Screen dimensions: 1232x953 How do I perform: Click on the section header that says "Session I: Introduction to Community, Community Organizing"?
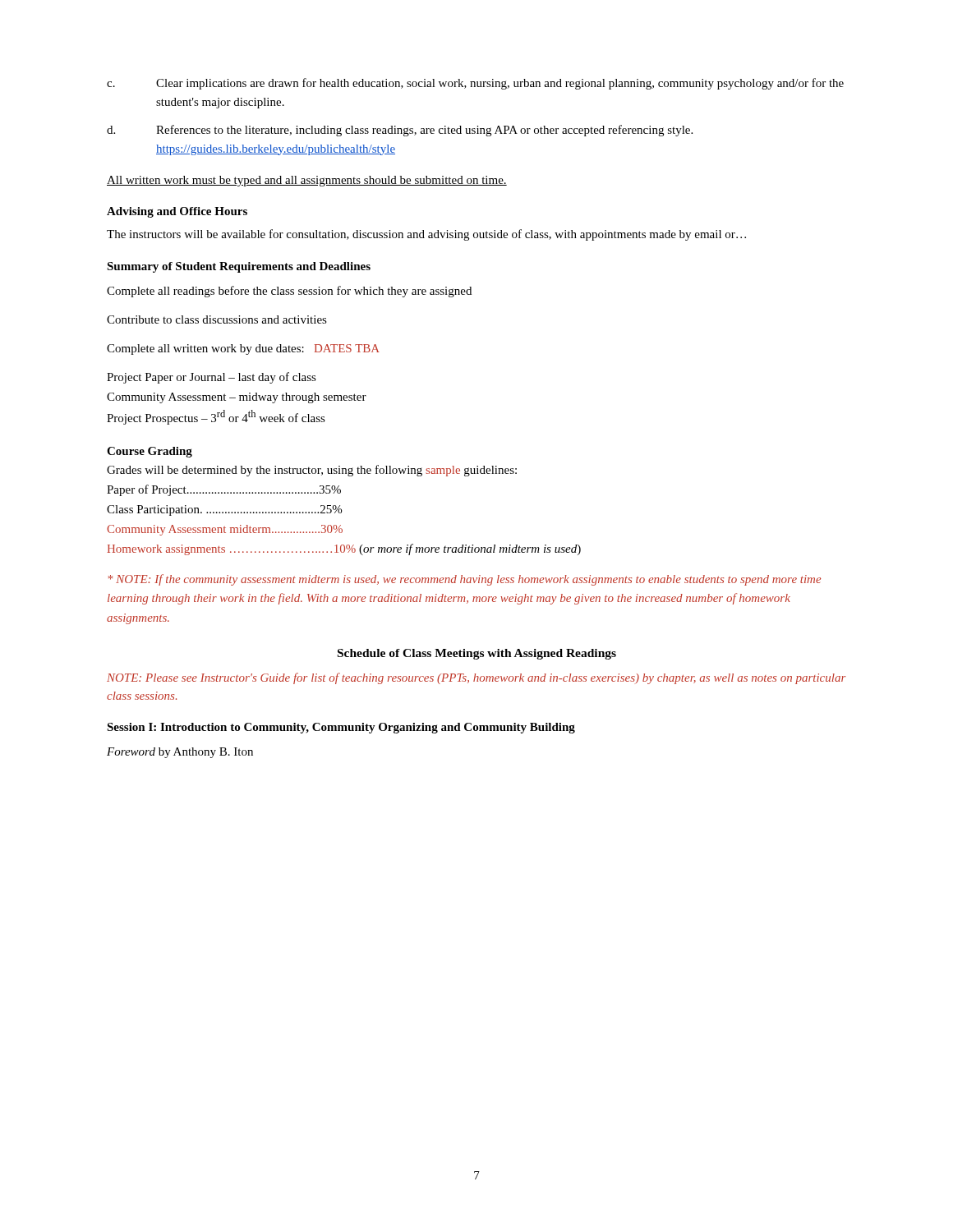point(341,727)
